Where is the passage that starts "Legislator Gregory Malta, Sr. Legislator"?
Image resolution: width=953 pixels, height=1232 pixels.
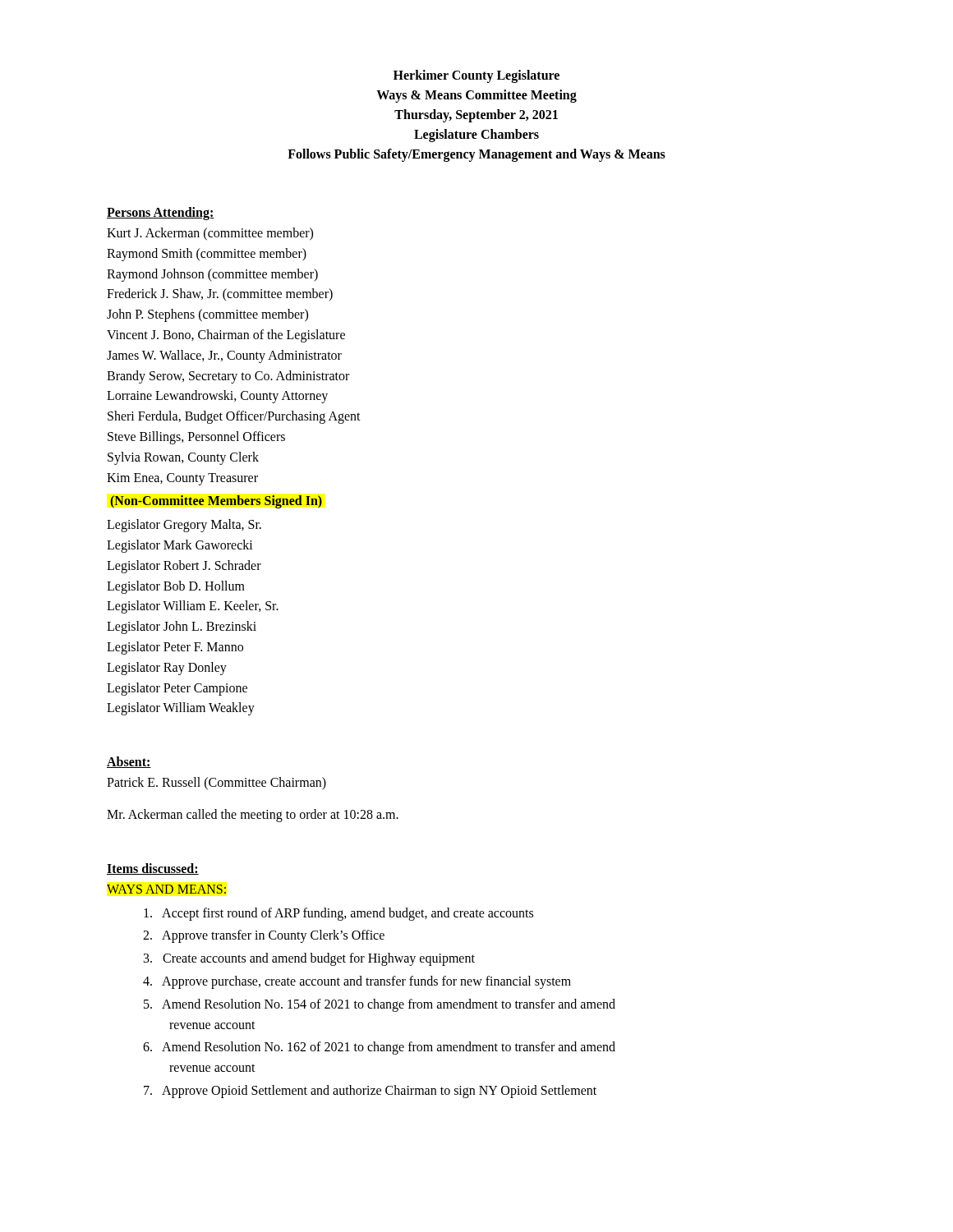point(193,616)
